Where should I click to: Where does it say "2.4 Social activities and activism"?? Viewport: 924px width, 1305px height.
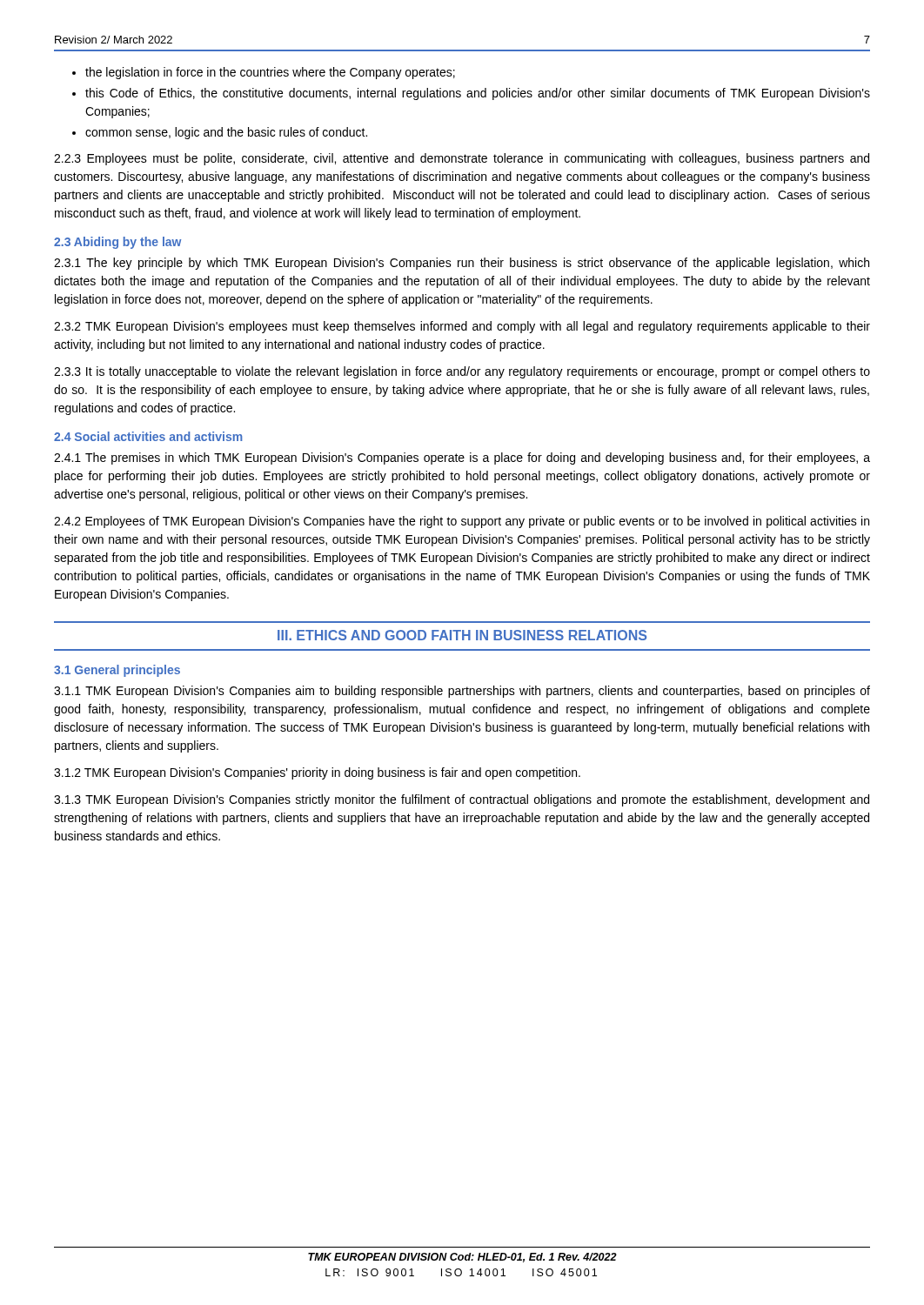(x=148, y=437)
